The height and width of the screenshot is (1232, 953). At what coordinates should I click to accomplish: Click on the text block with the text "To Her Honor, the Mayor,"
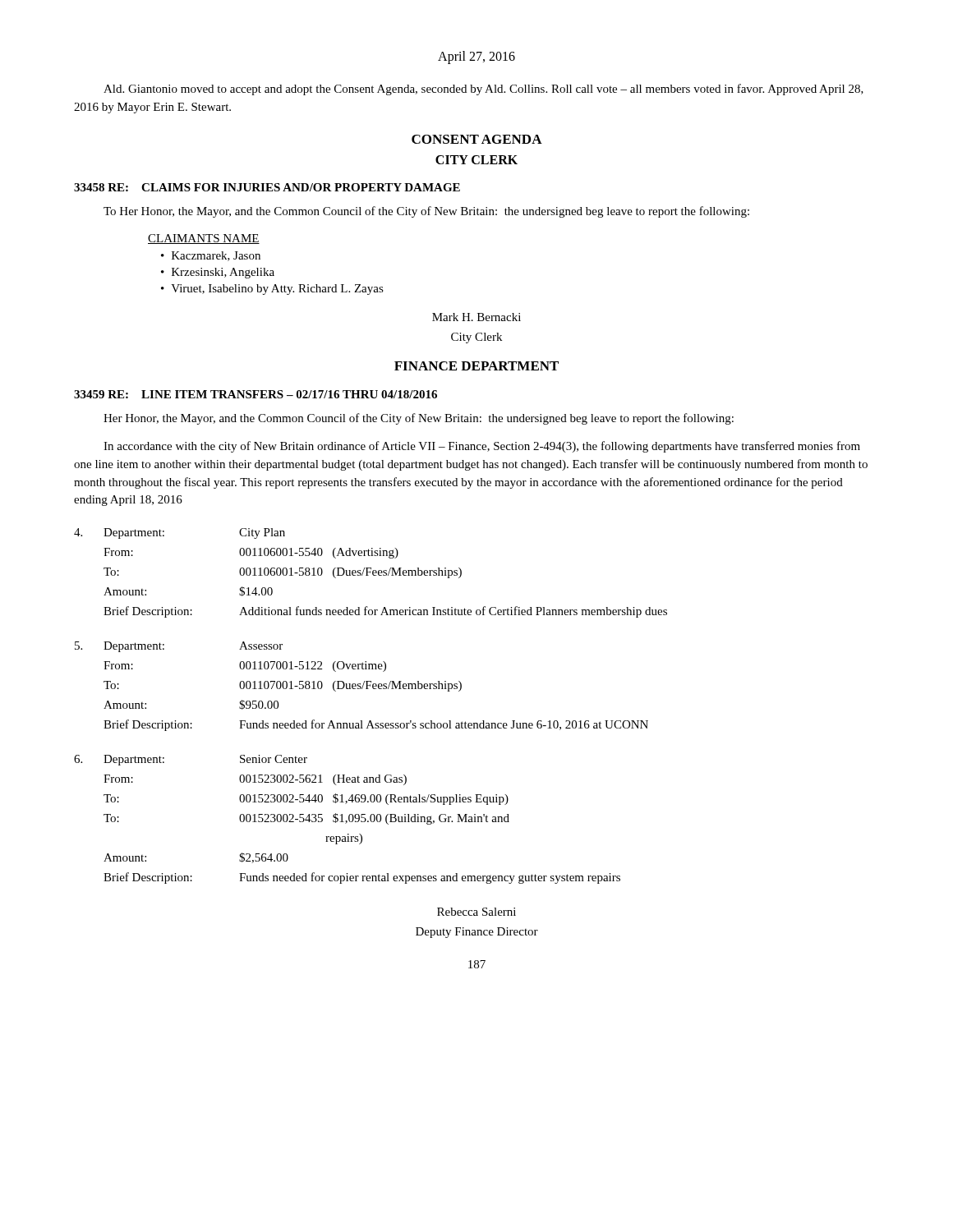(427, 211)
